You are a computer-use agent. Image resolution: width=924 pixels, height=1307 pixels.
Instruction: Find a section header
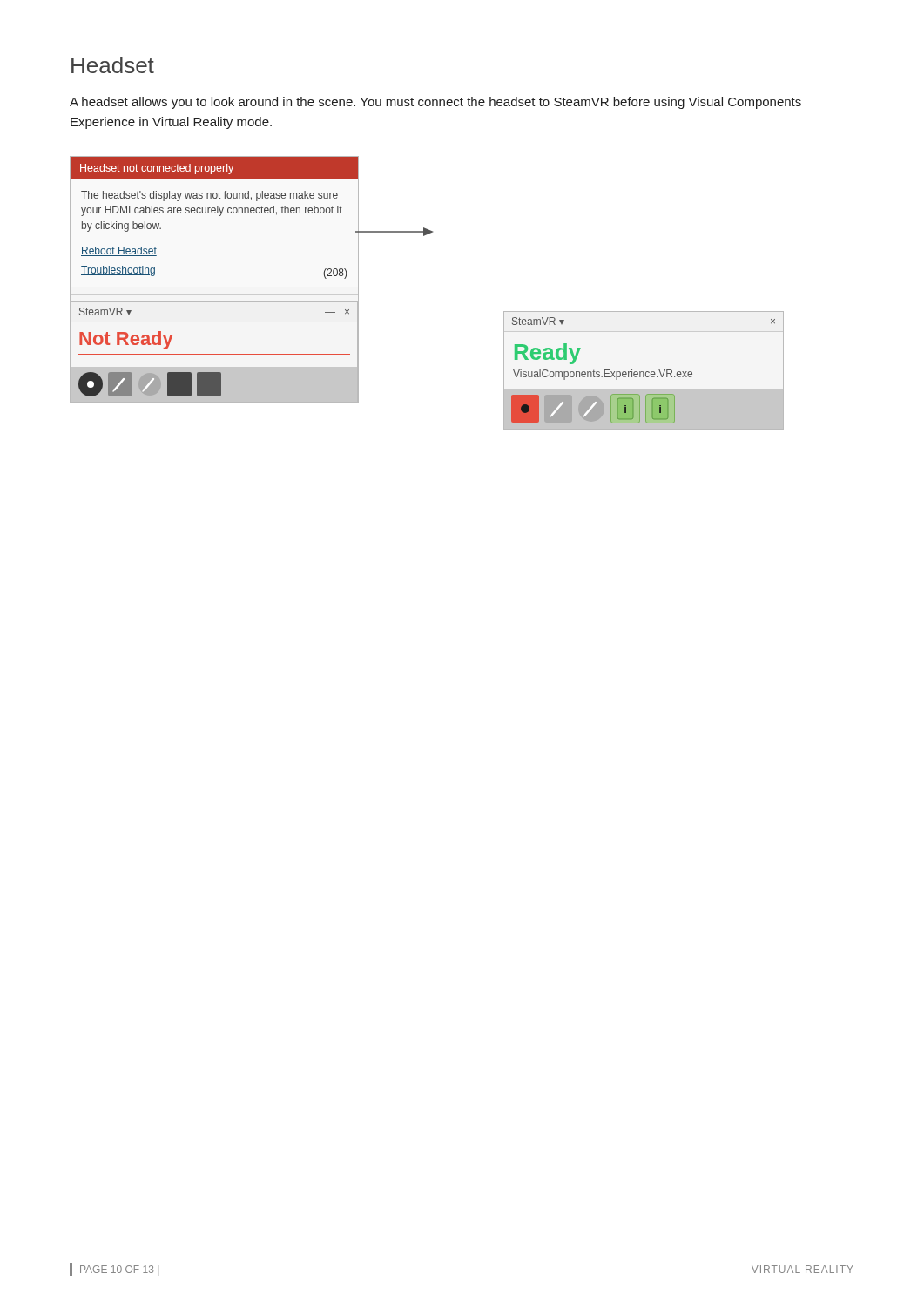click(x=112, y=65)
